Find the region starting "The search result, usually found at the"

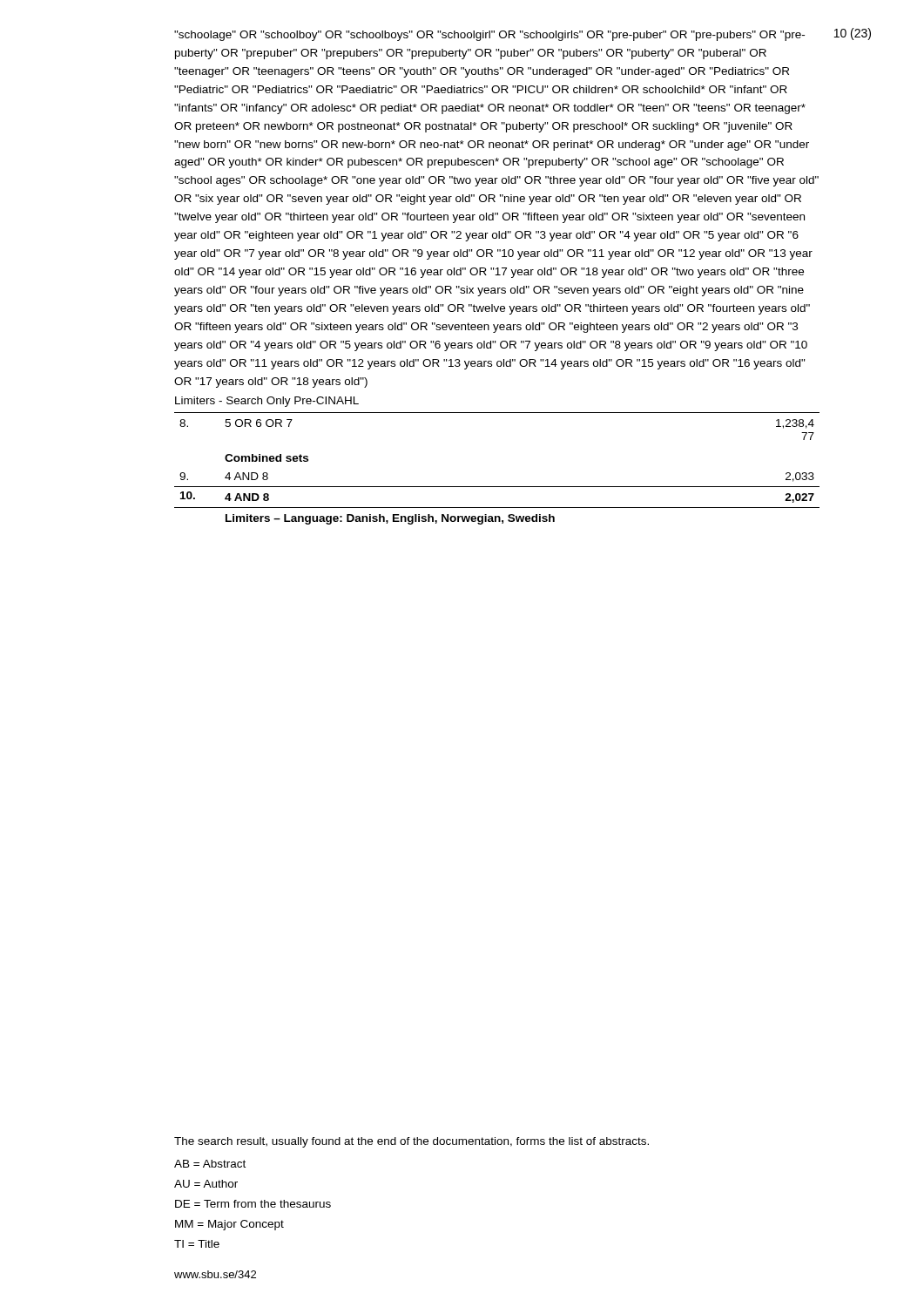tap(412, 1141)
